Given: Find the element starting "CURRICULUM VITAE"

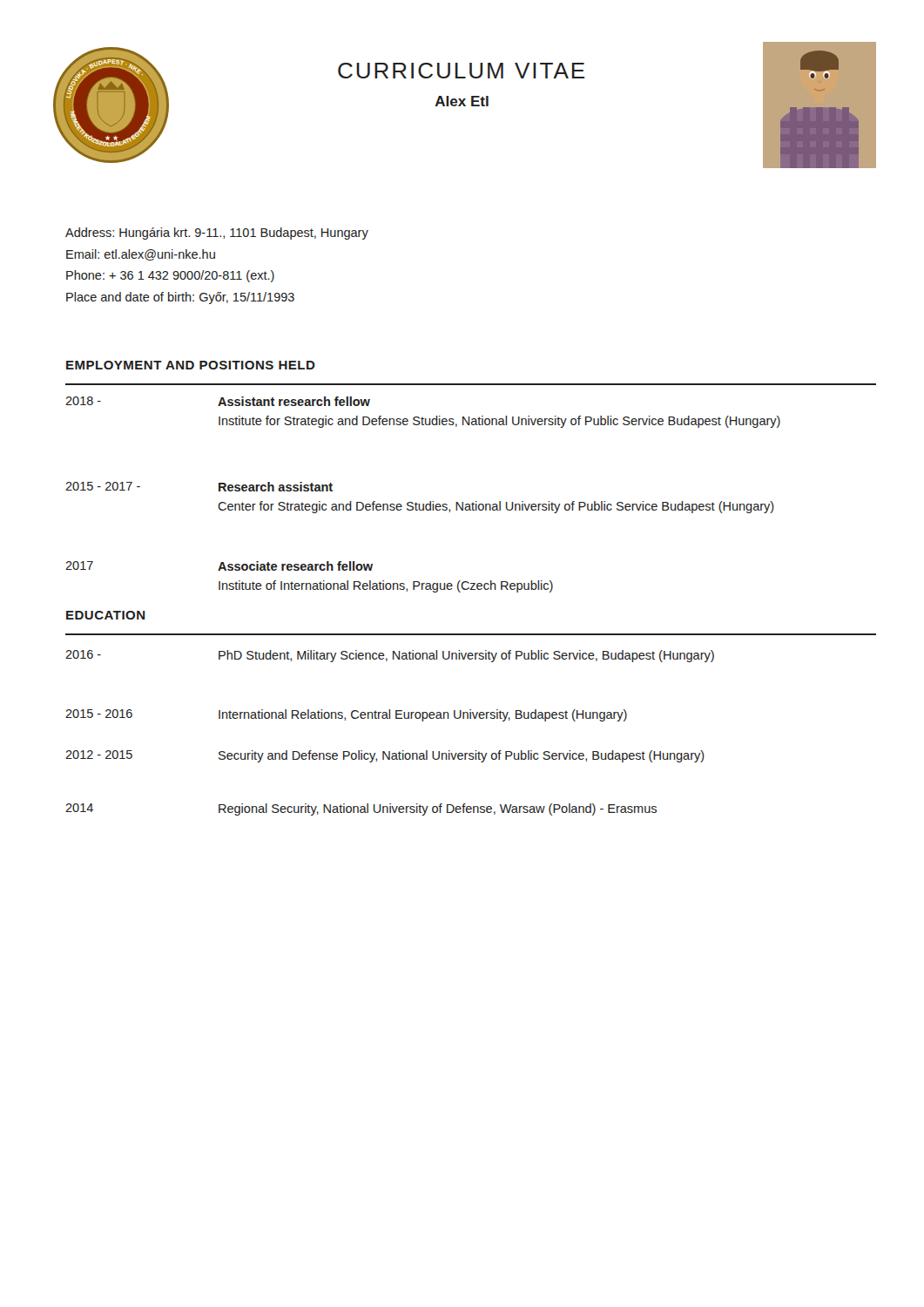Looking at the screenshot, I should pos(462,71).
